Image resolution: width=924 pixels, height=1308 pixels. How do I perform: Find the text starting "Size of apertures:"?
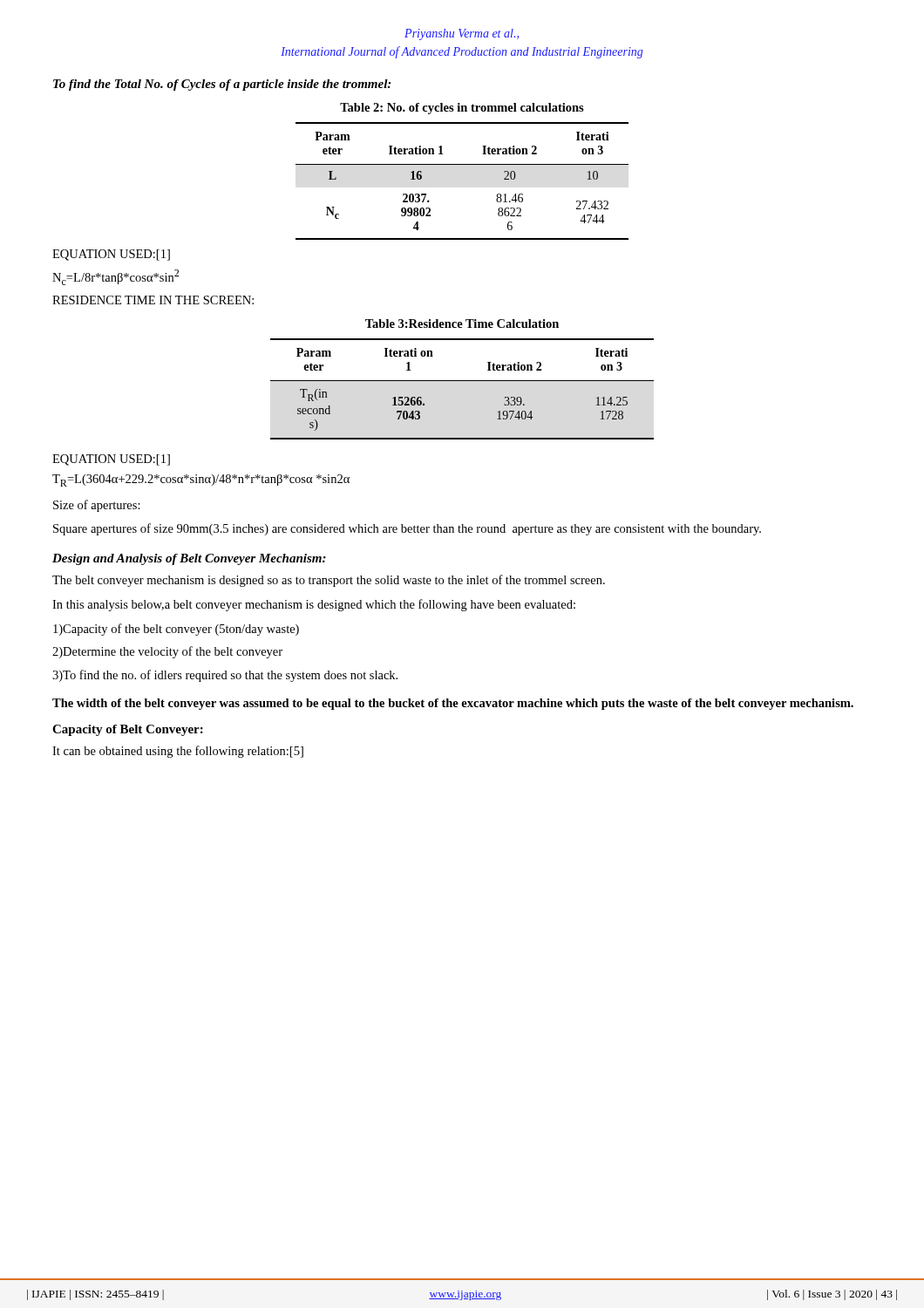click(x=97, y=505)
